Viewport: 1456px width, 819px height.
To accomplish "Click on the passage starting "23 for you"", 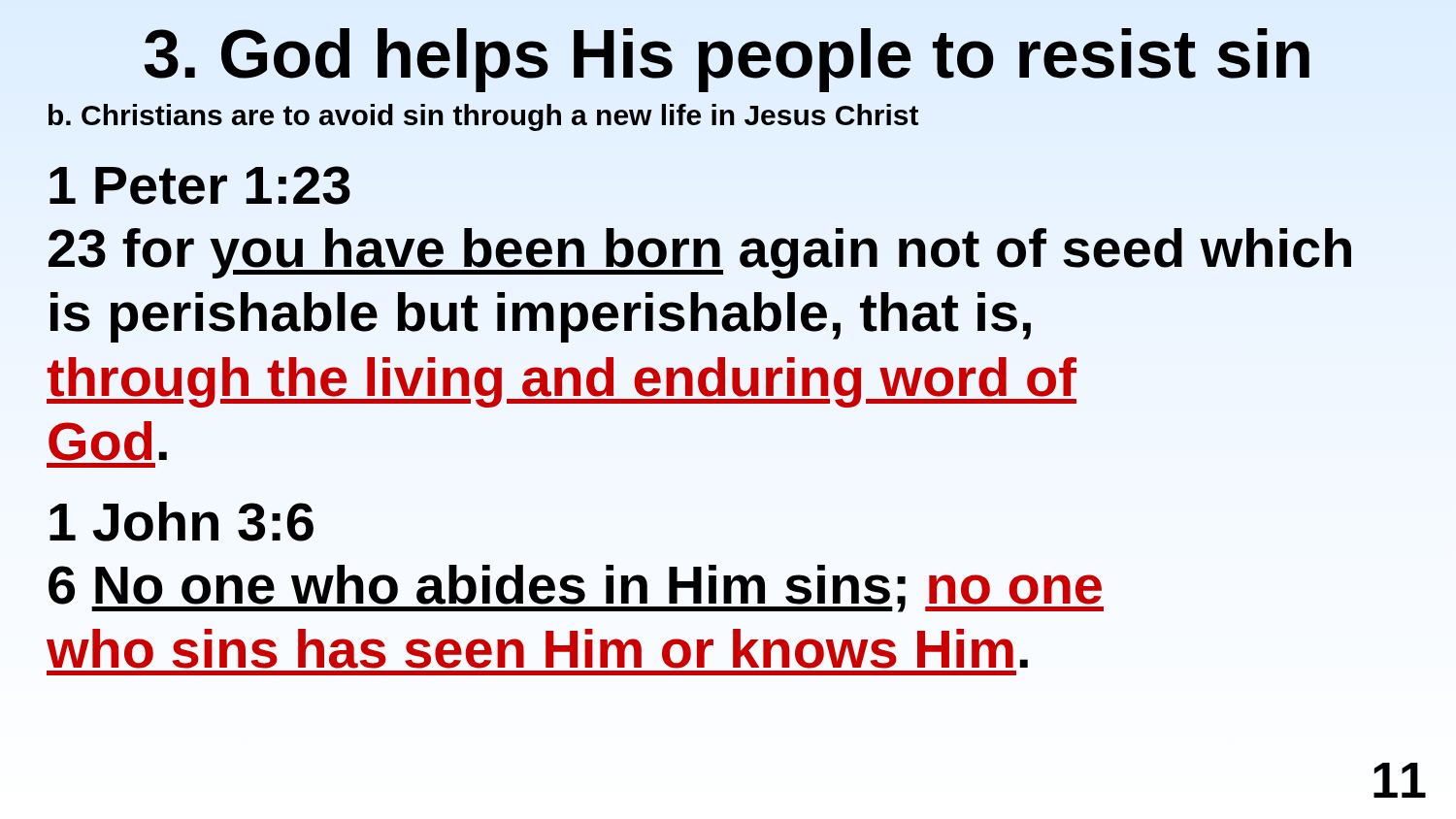I will pos(700,345).
